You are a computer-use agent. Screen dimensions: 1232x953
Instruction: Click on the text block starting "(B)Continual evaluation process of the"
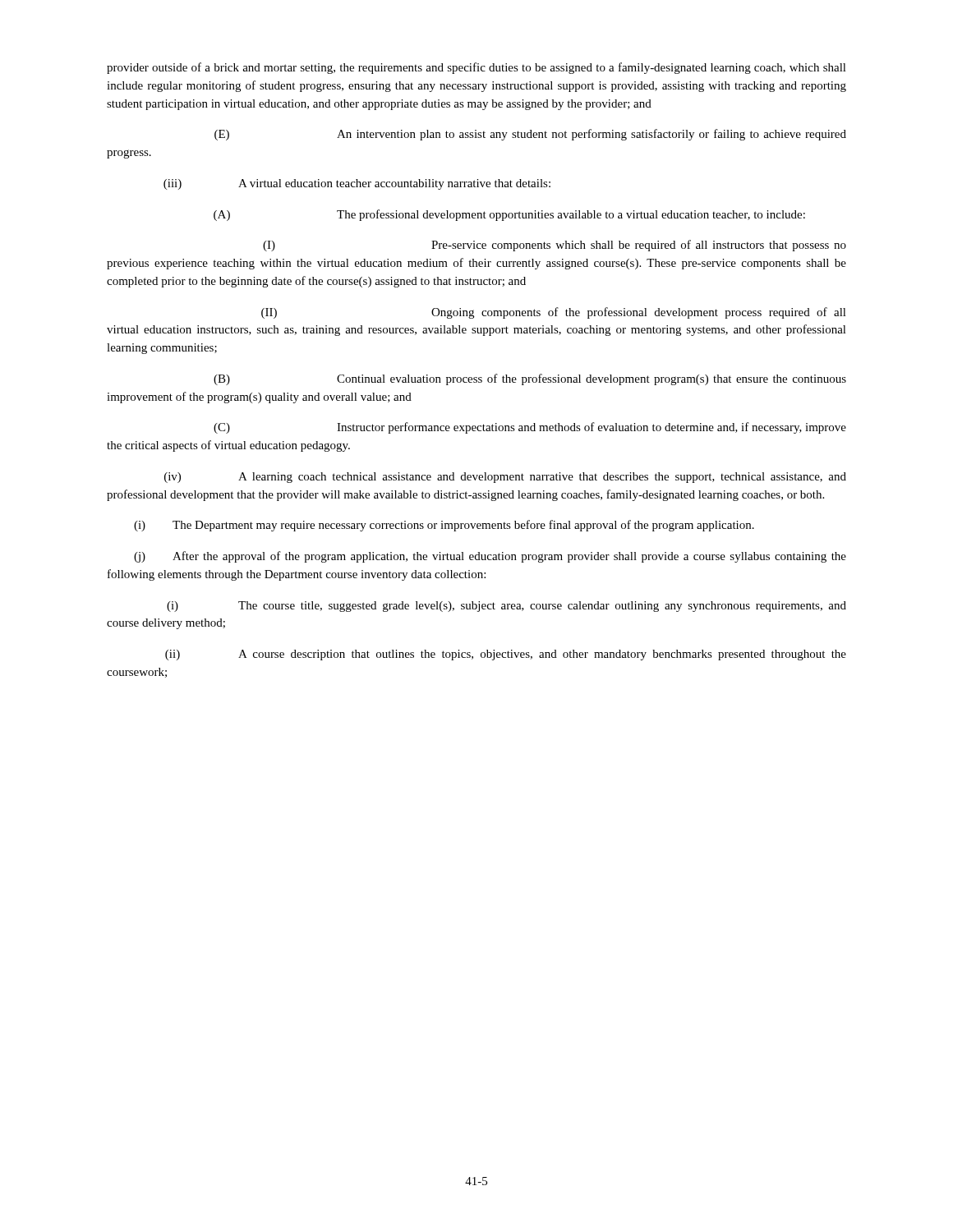[476, 387]
